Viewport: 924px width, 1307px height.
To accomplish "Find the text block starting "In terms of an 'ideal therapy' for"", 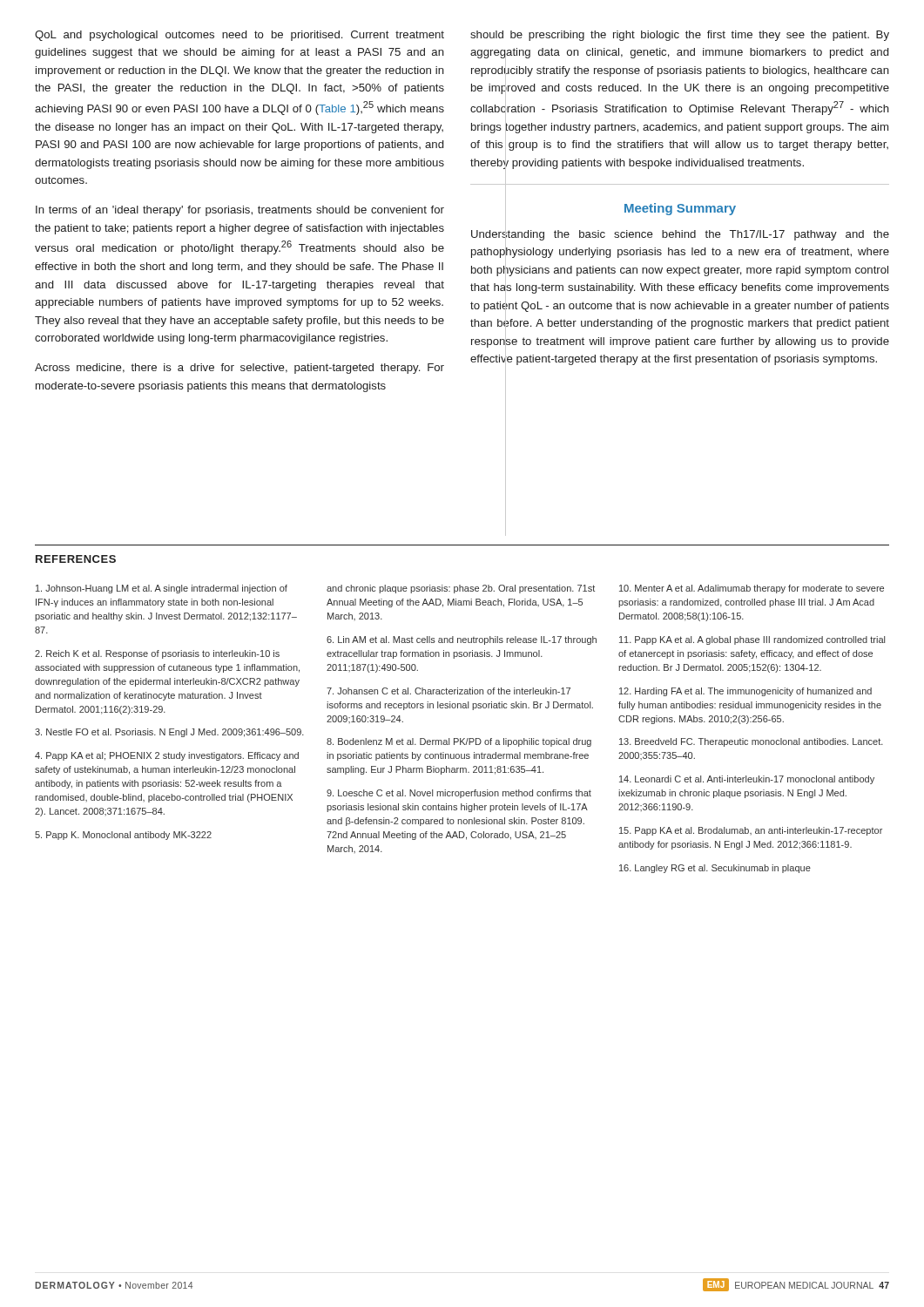I will click(240, 274).
